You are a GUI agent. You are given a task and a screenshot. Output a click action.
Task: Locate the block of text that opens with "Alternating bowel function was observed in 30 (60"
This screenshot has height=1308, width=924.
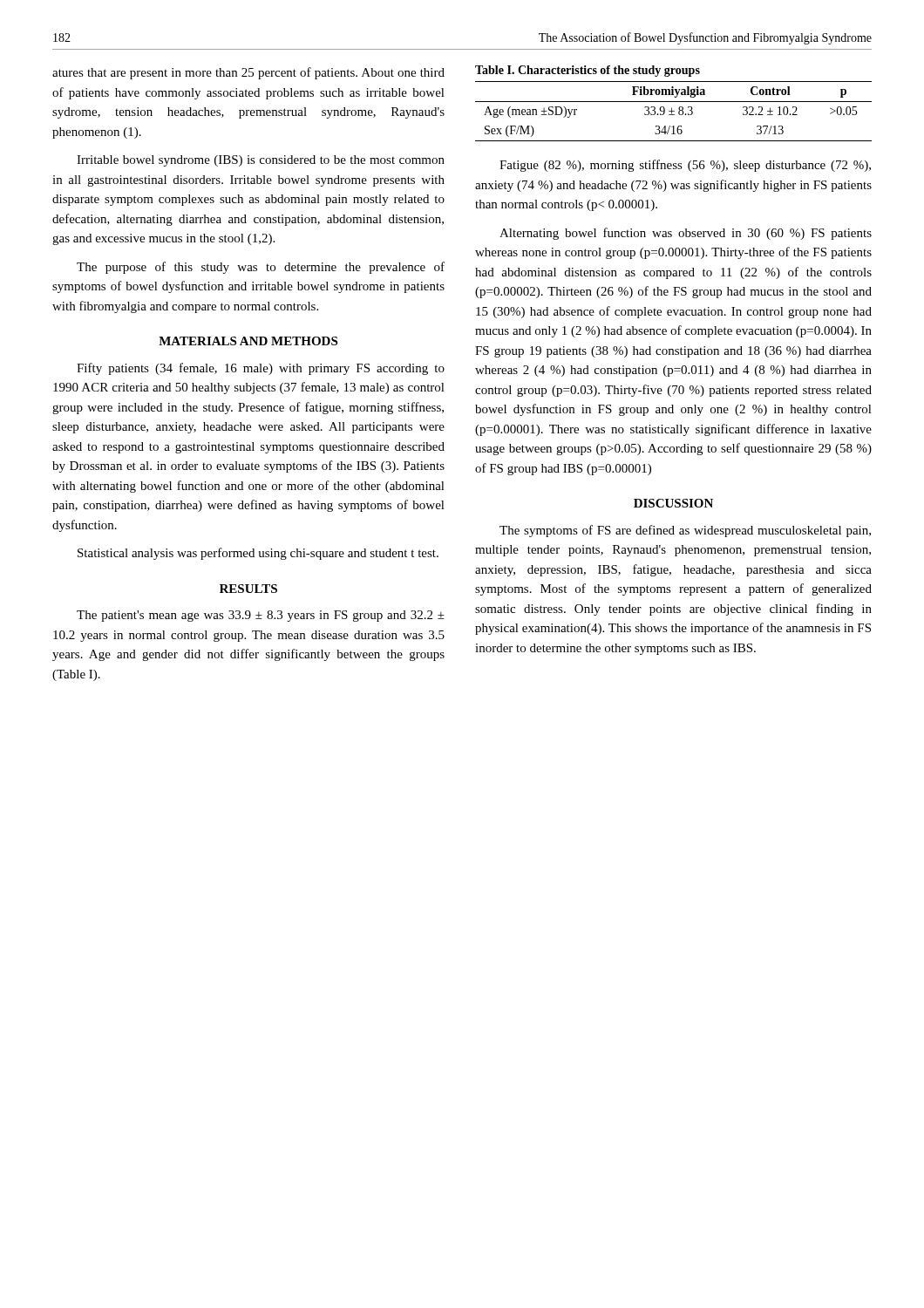(x=673, y=350)
